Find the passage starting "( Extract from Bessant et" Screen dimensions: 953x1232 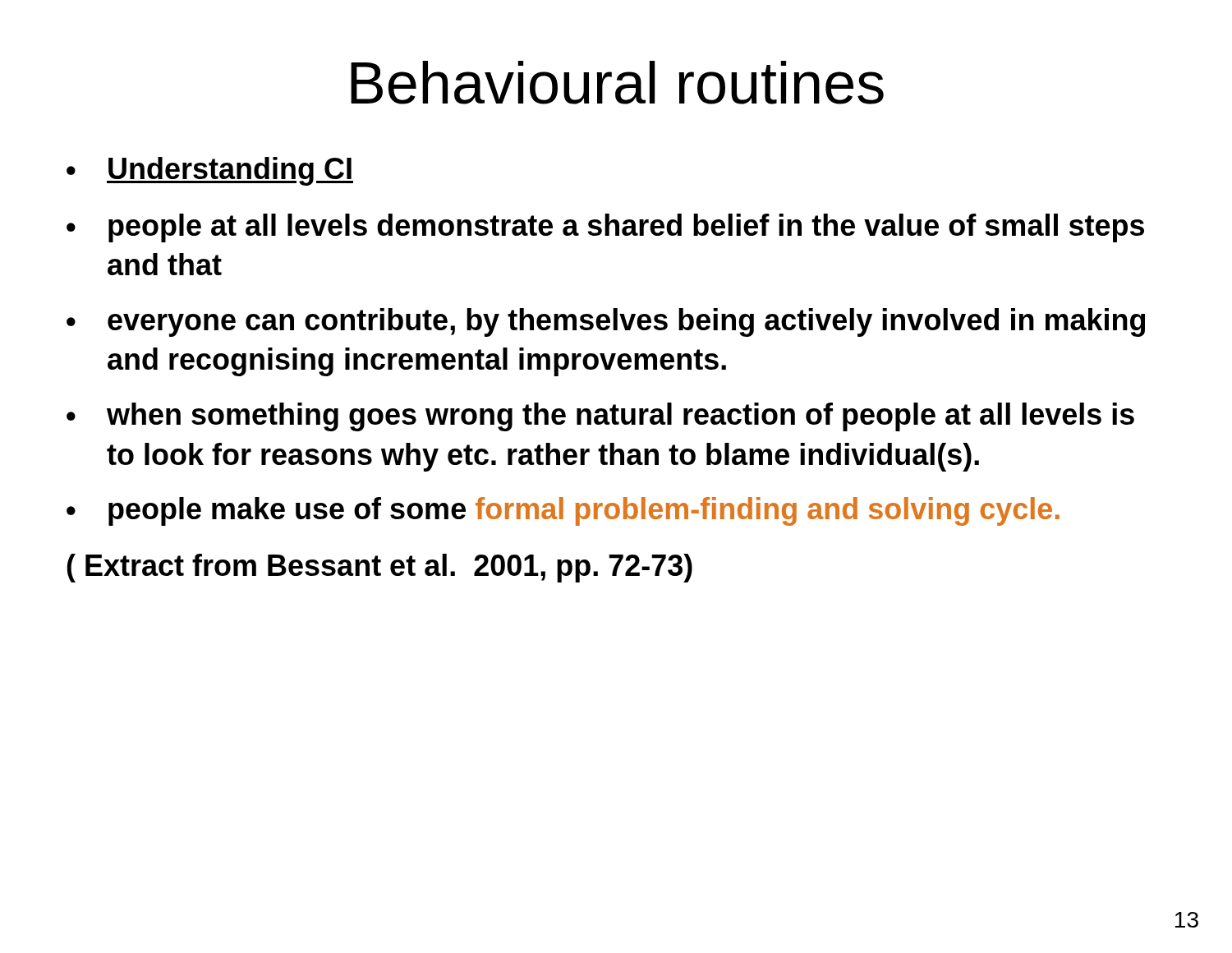pyautogui.click(x=380, y=565)
